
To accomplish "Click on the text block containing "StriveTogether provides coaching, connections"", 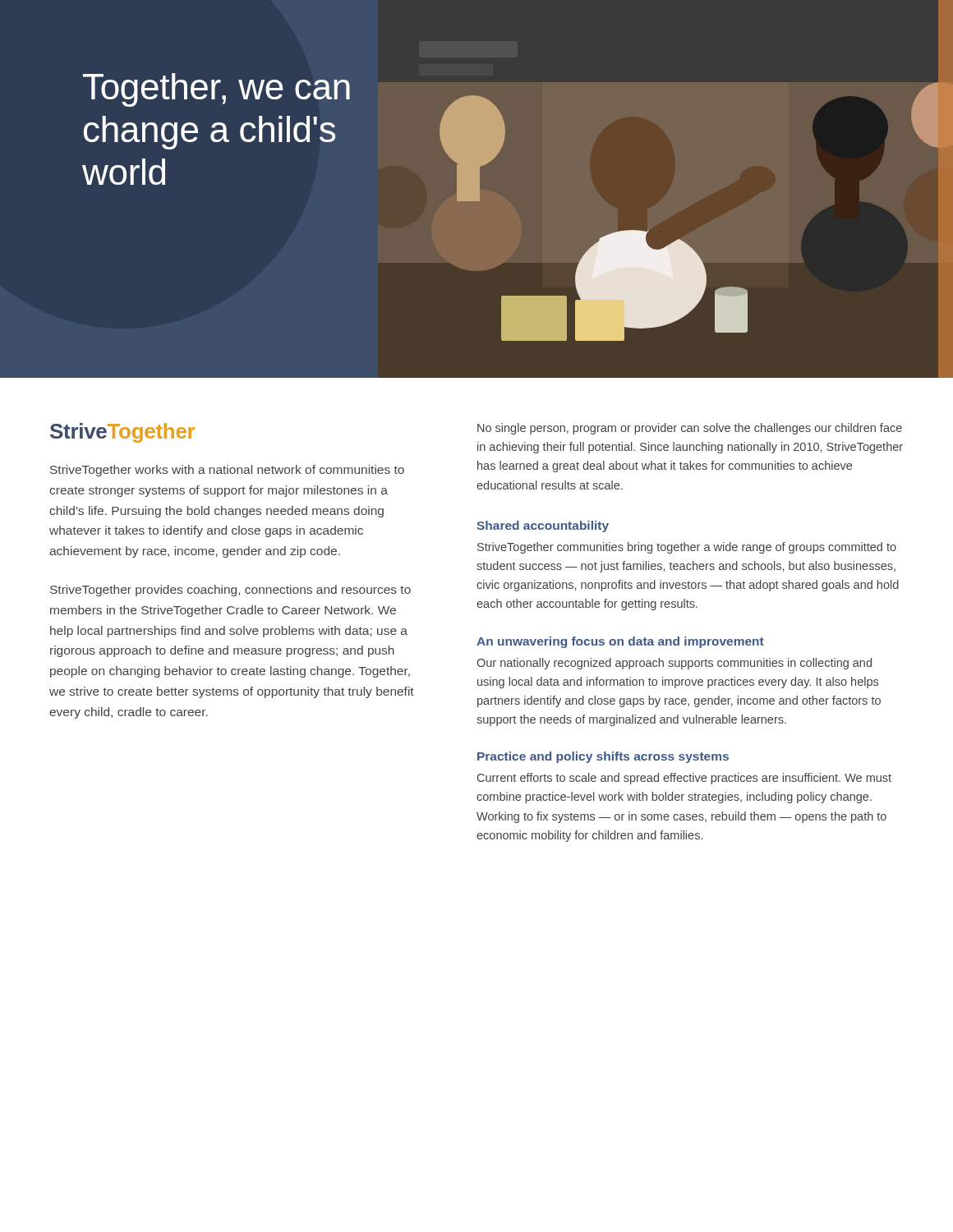I will click(x=232, y=650).
